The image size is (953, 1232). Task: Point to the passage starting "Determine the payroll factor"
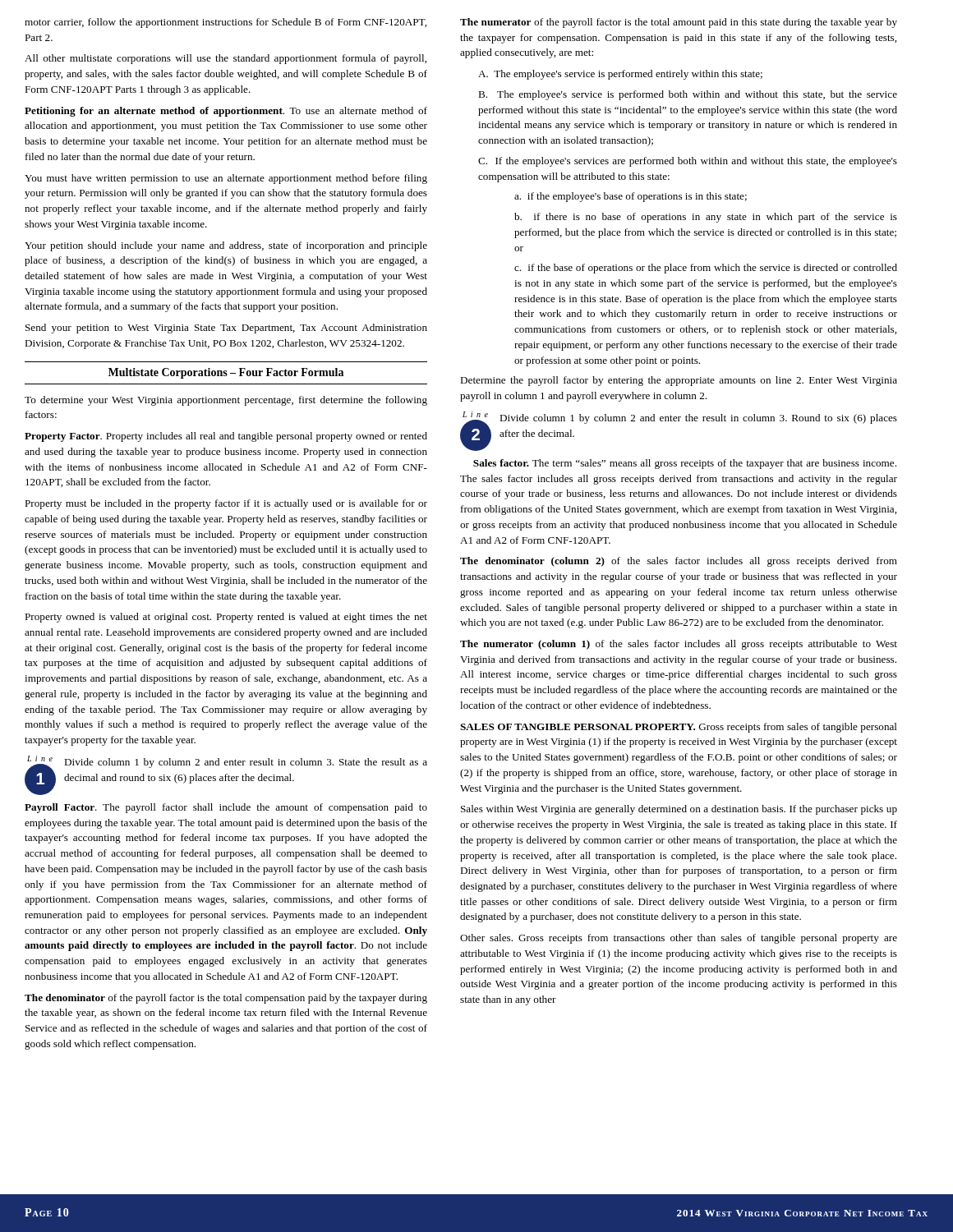(x=679, y=389)
